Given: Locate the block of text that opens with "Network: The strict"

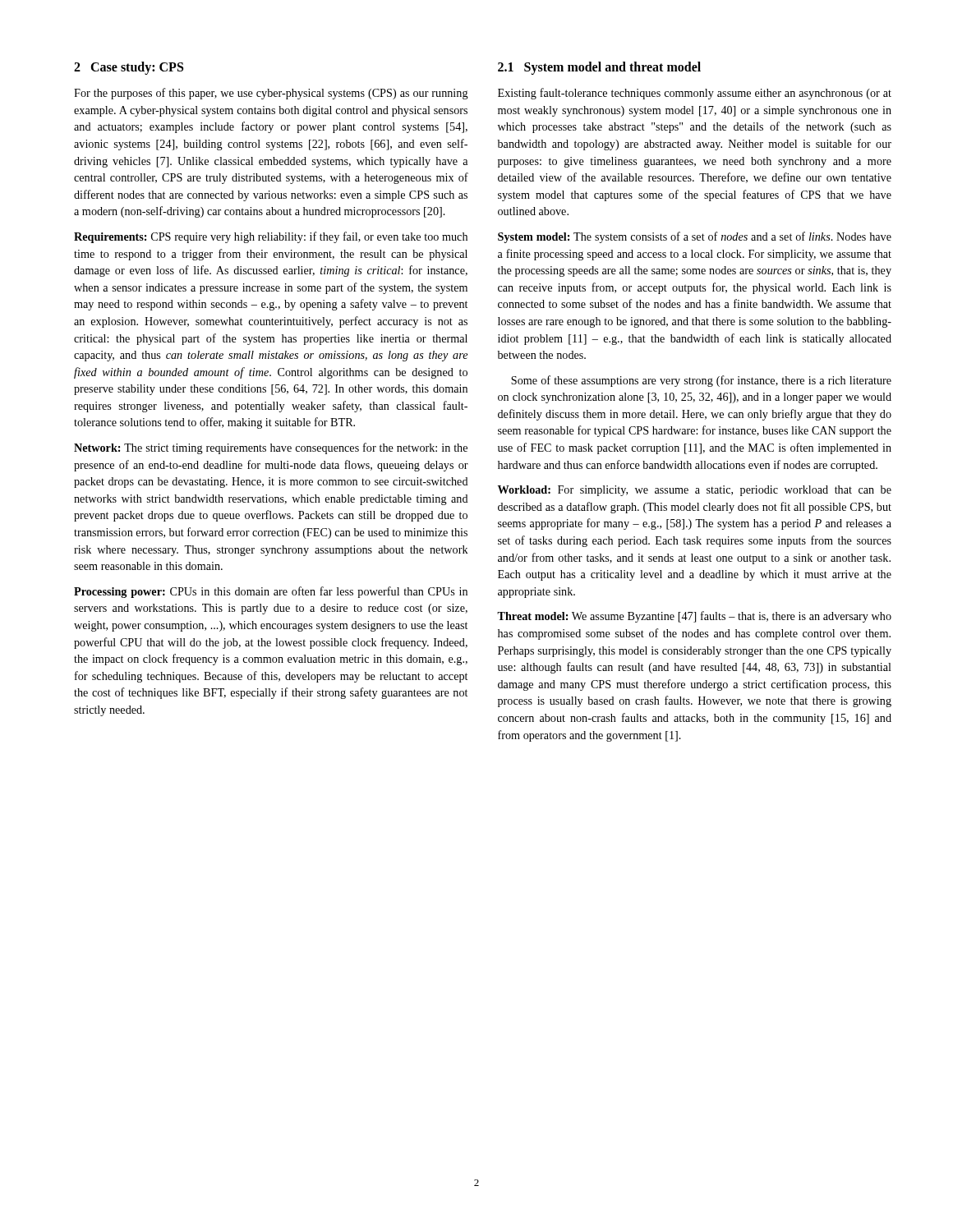Looking at the screenshot, I should 271,507.
